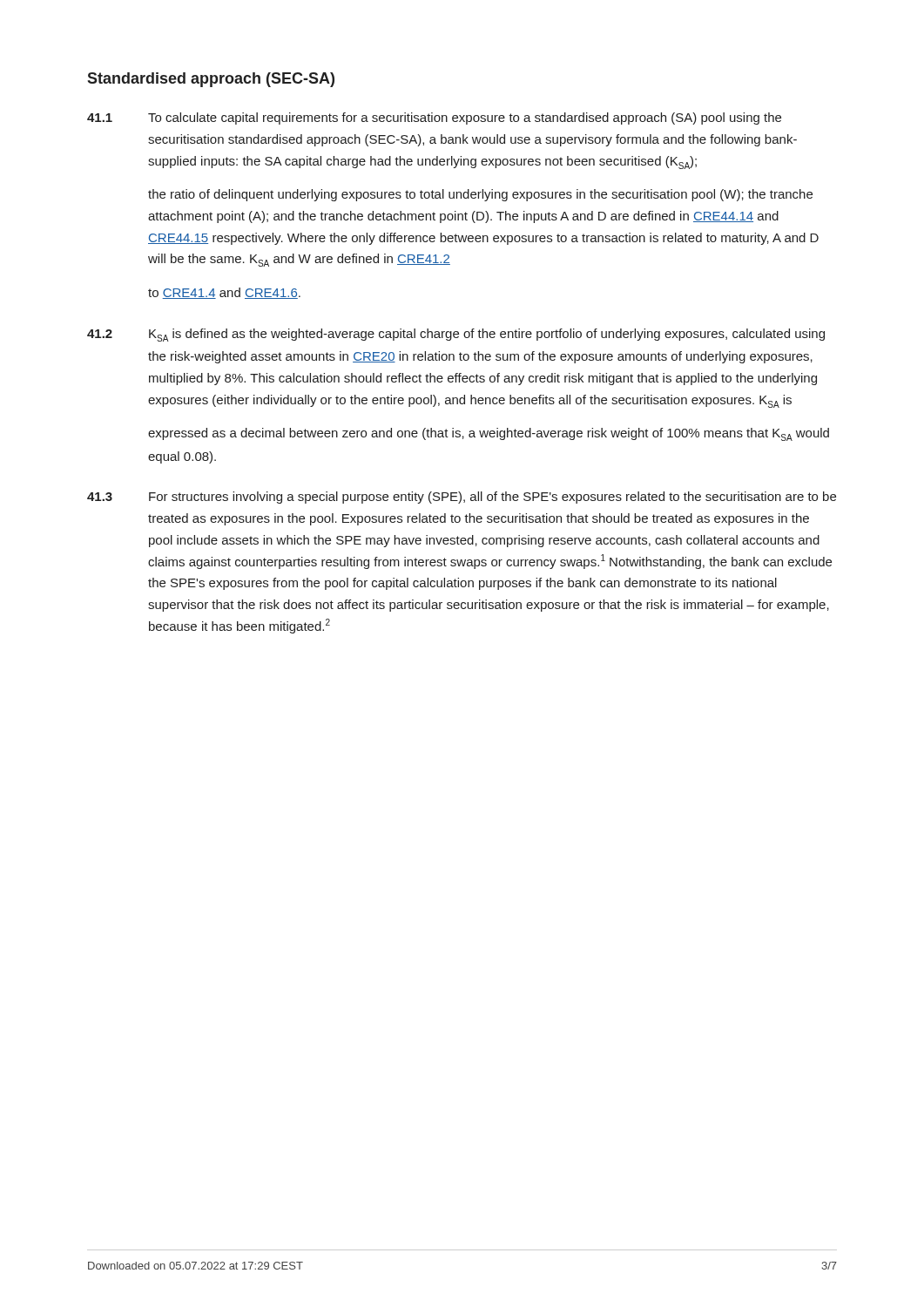Click on the list item that reads "41.3 For structures"
The image size is (924, 1307).
(x=462, y=562)
